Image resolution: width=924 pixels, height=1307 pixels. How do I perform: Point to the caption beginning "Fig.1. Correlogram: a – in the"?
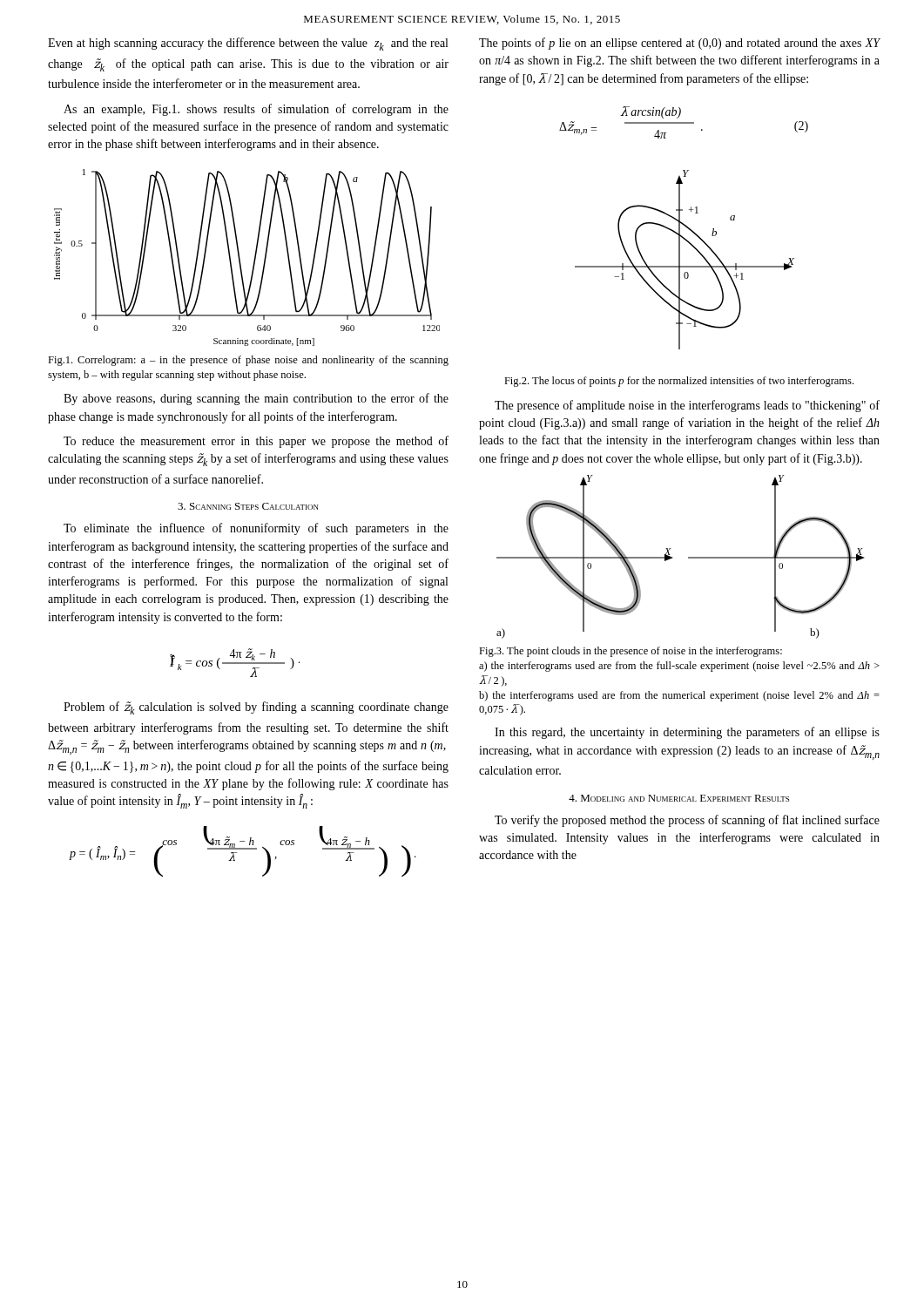click(248, 367)
